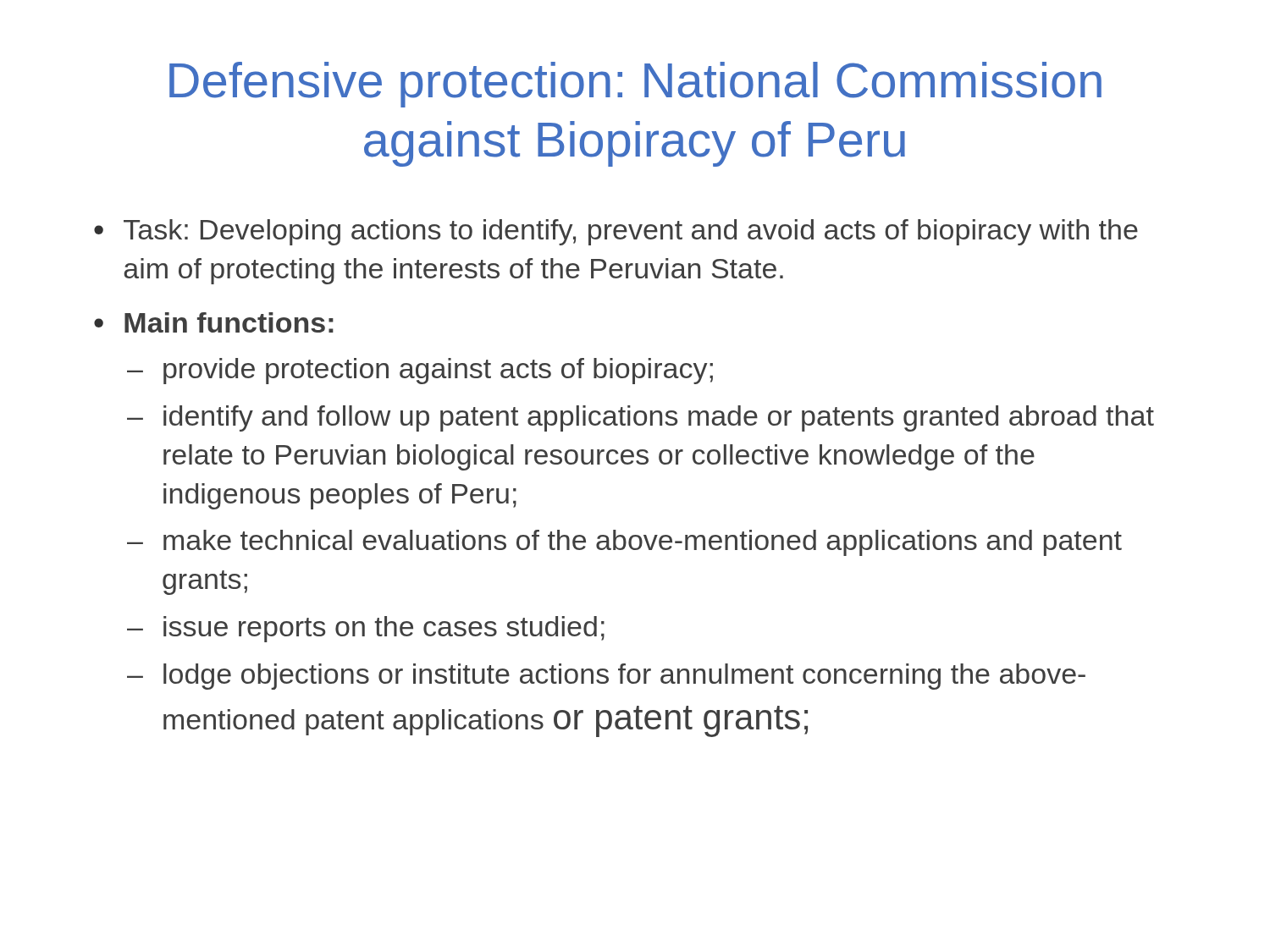Select the text block starting "• Task: Developing actions to identify, prevent and"
The image size is (1270, 952).
635,250
